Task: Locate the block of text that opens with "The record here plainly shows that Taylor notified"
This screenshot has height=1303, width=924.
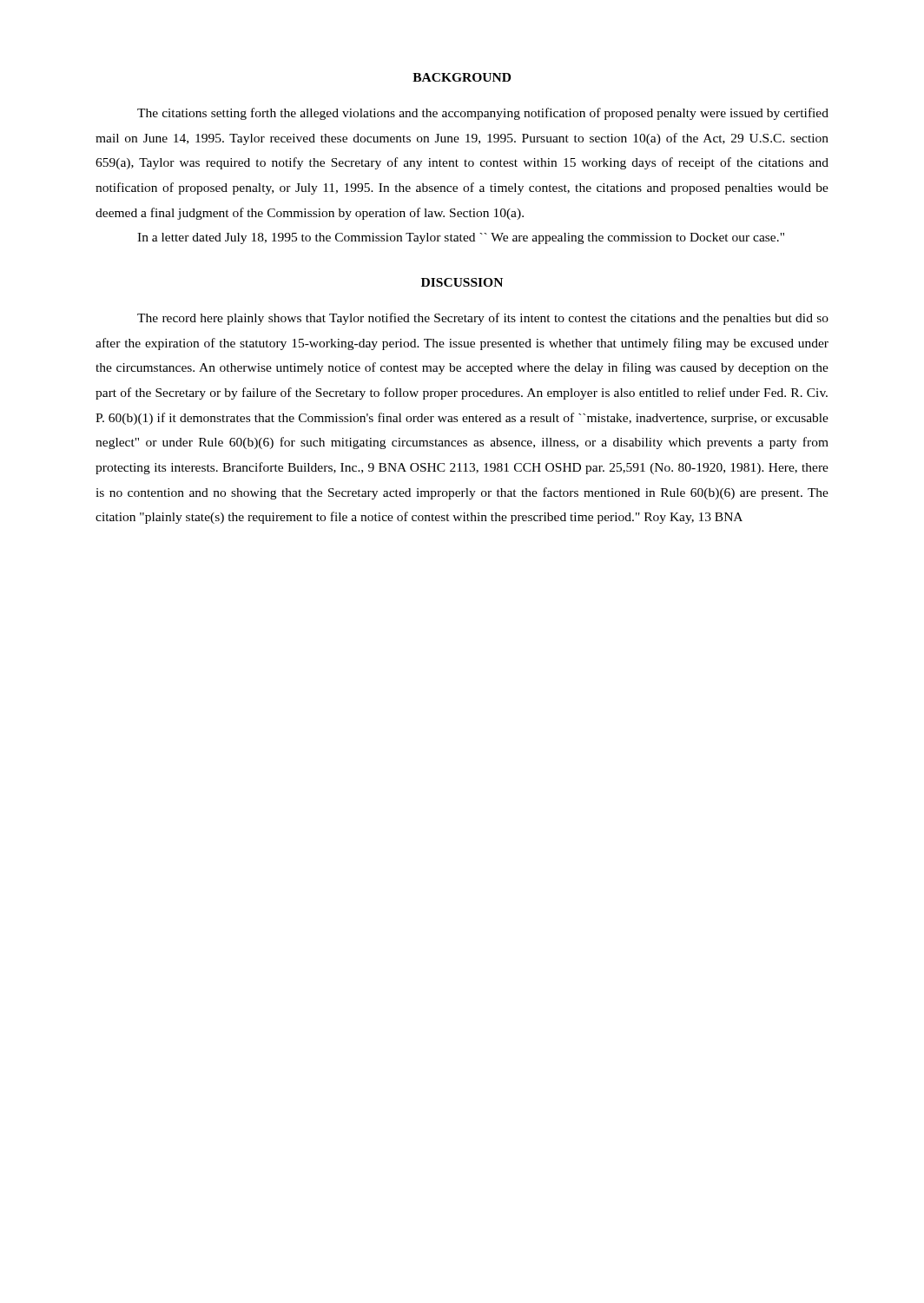Action: pyautogui.click(x=462, y=417)
